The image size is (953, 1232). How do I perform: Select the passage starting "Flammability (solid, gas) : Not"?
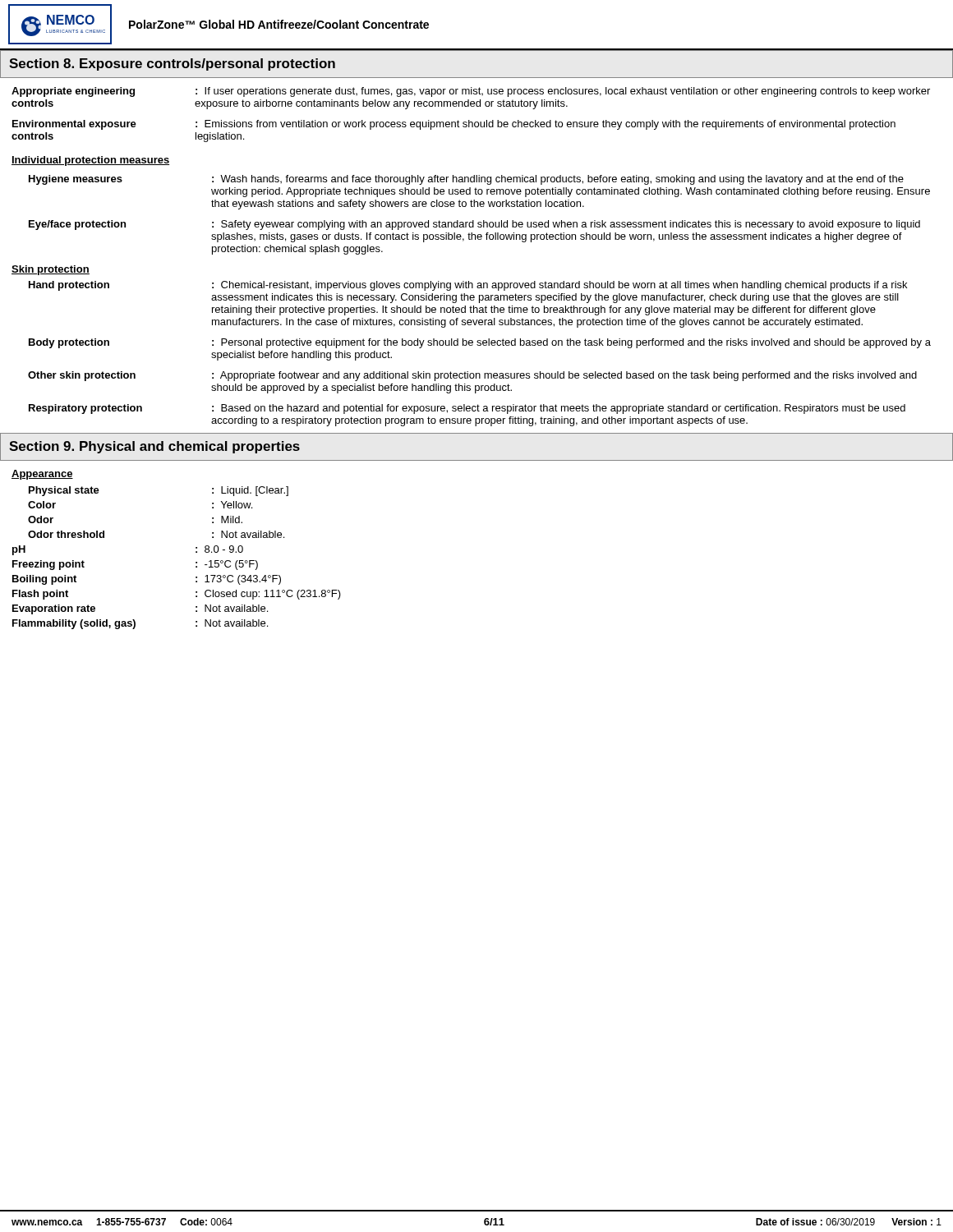click(72, 624)
